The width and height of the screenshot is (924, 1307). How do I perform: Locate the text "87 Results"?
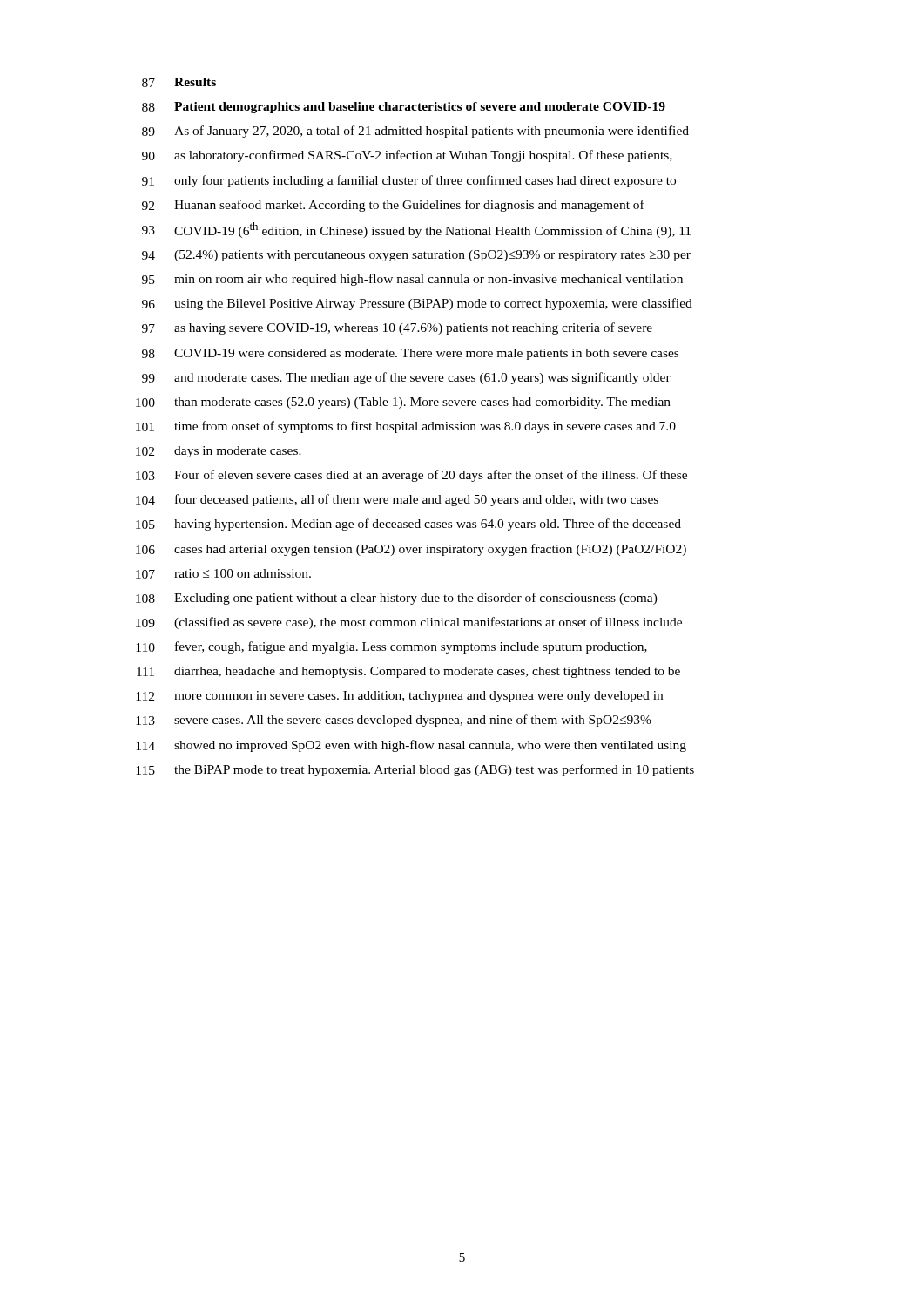179,82
